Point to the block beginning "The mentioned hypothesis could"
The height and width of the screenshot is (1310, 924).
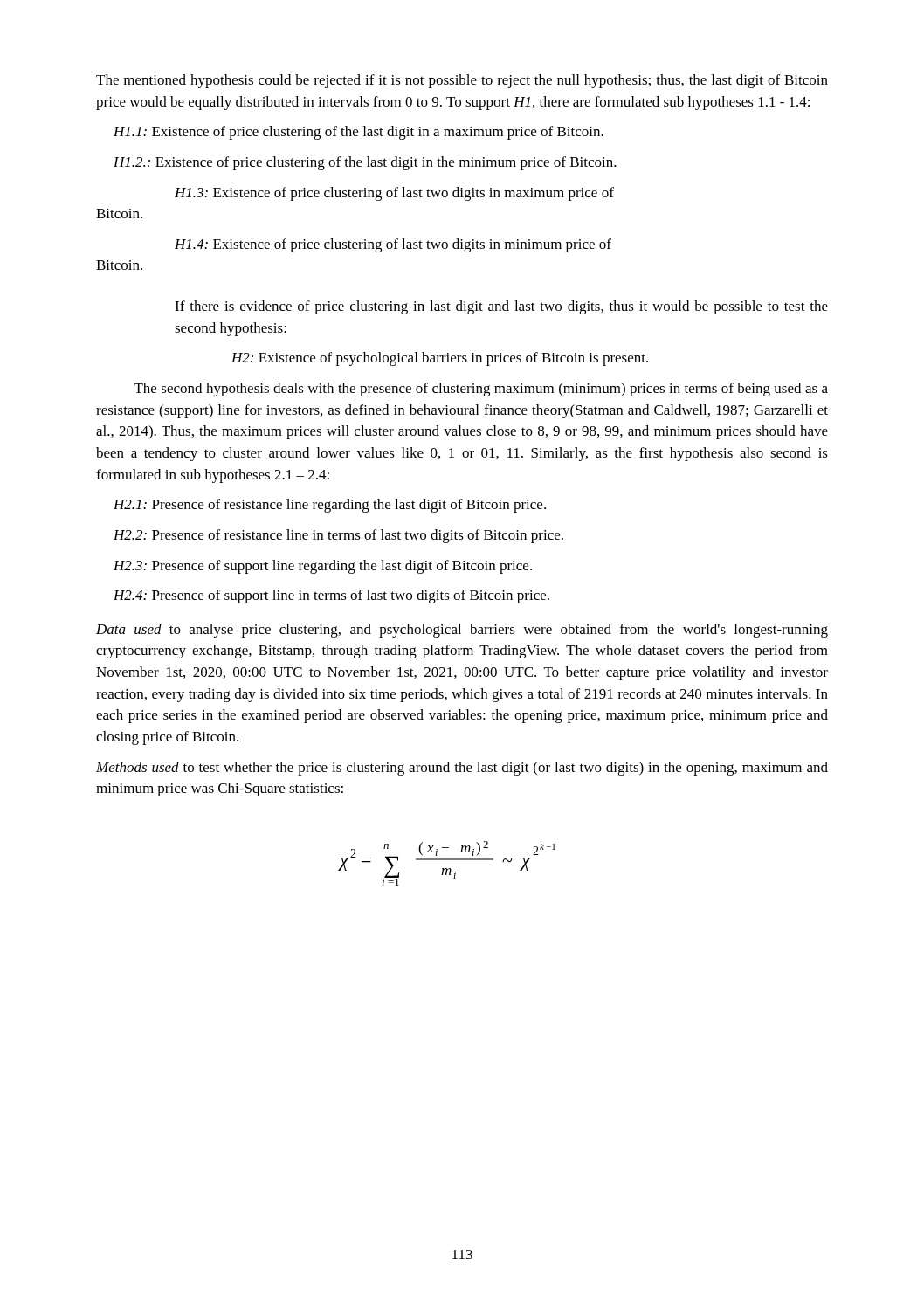click(x=462, y=91)
